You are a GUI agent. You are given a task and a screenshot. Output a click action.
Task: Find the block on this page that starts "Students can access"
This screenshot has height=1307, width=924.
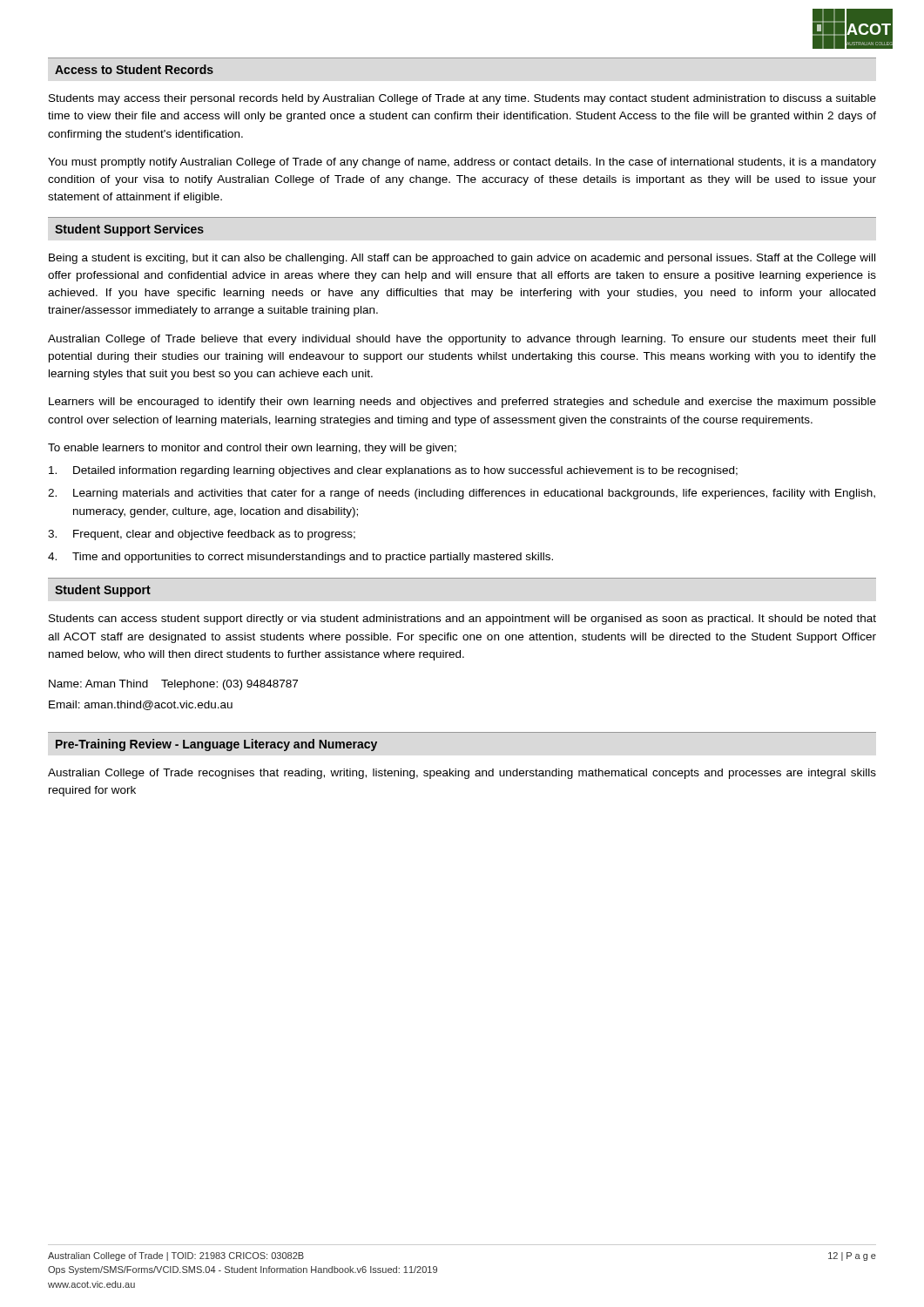coord(462,636)
